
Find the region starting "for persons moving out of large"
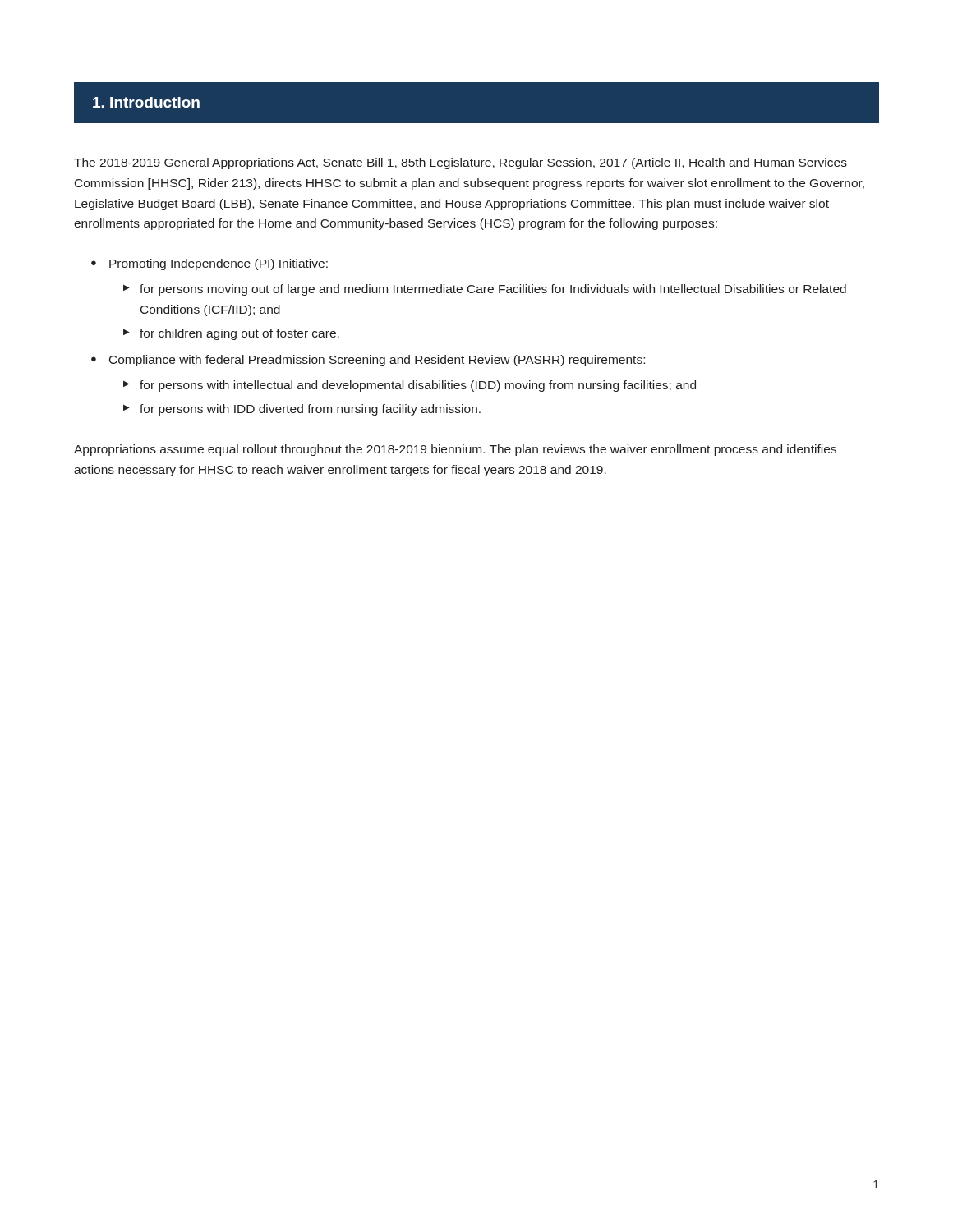(x=493, y=299)
